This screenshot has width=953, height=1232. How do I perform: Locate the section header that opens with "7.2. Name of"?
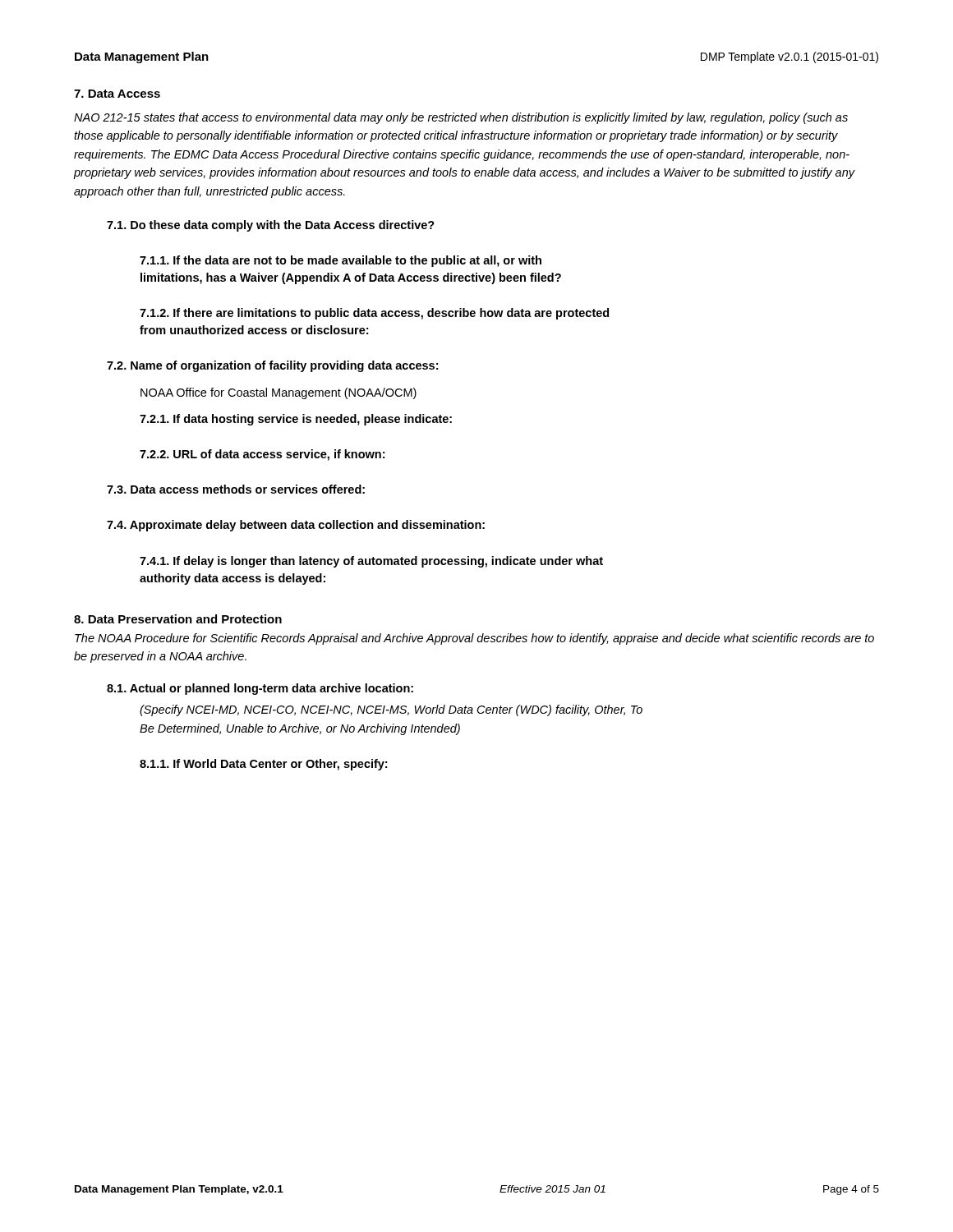(x=272, y=366)
